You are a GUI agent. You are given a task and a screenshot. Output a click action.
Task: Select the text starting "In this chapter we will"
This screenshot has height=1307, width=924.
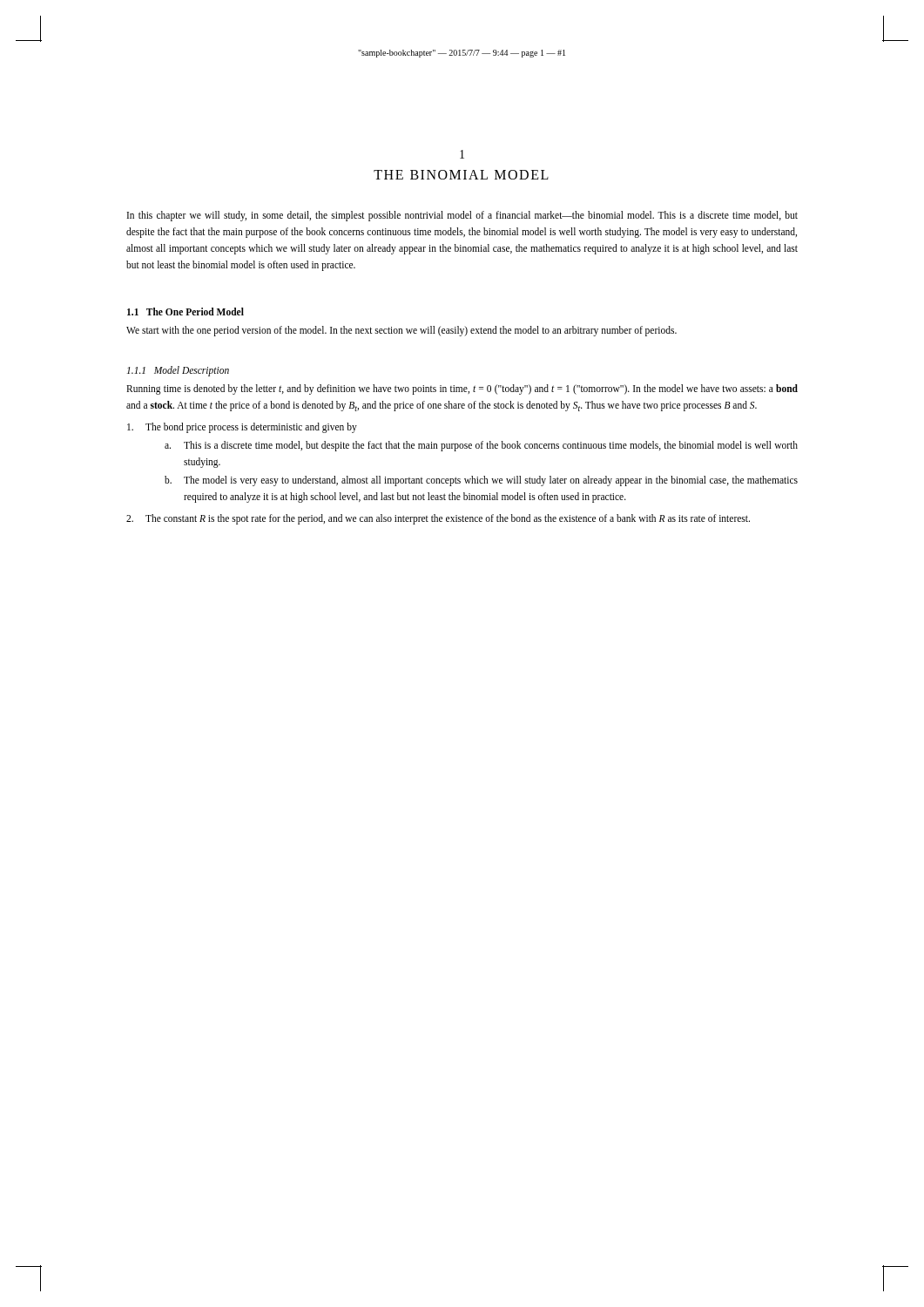pos(462,240)
